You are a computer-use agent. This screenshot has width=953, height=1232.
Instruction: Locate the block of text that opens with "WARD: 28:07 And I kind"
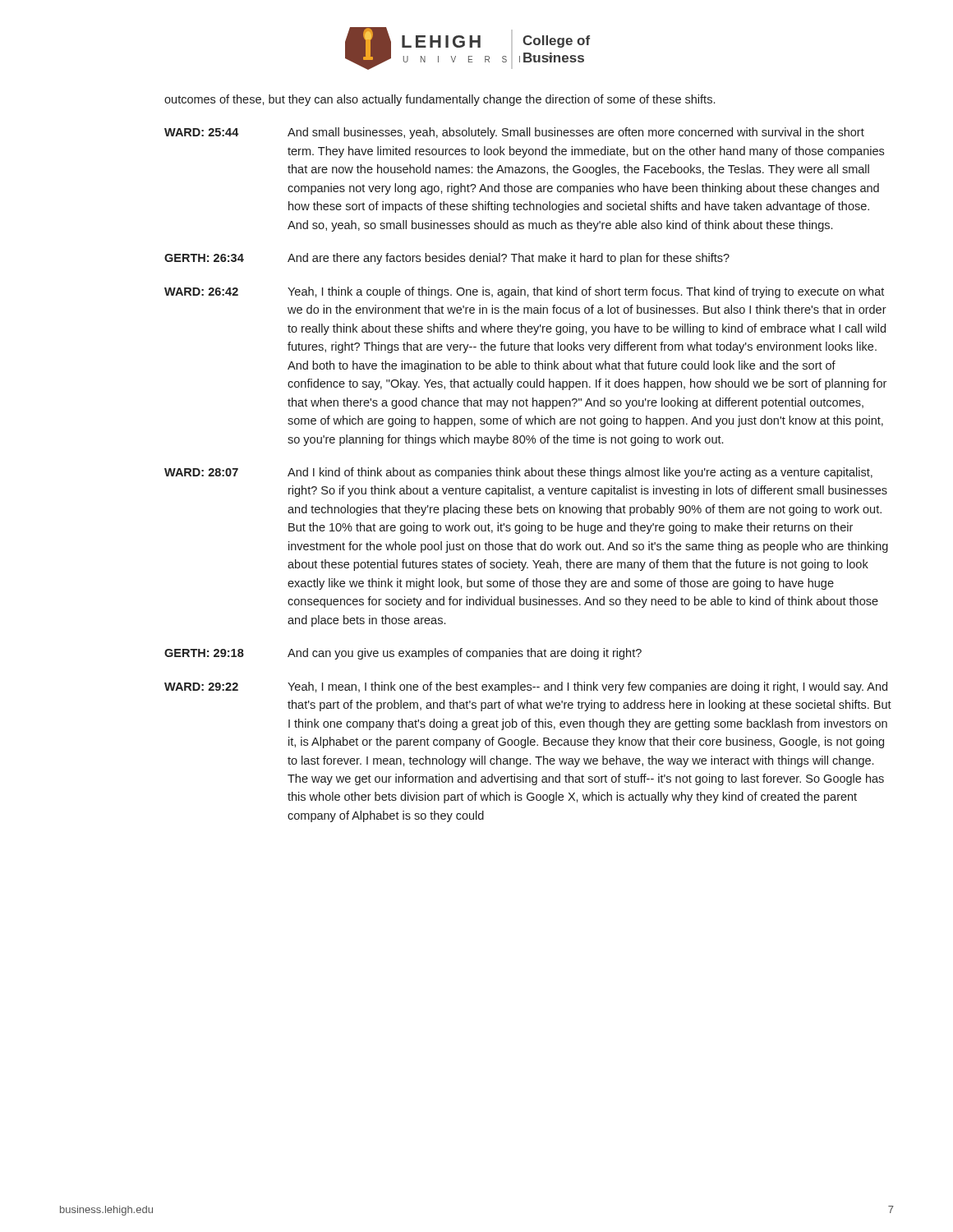coord(529,546)
